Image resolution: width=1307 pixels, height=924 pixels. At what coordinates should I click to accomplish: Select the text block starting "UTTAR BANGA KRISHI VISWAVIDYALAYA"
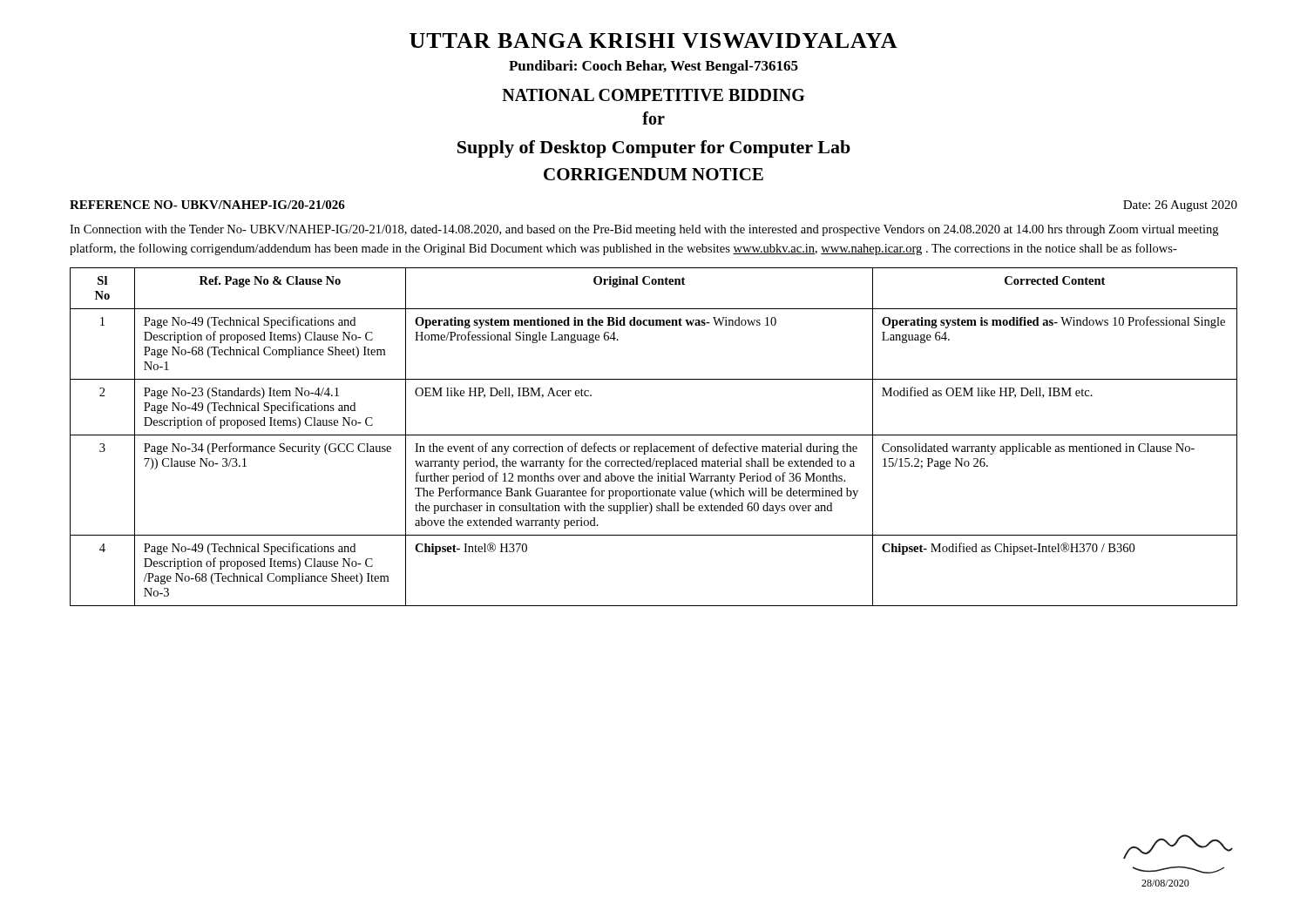coord(654,41)
